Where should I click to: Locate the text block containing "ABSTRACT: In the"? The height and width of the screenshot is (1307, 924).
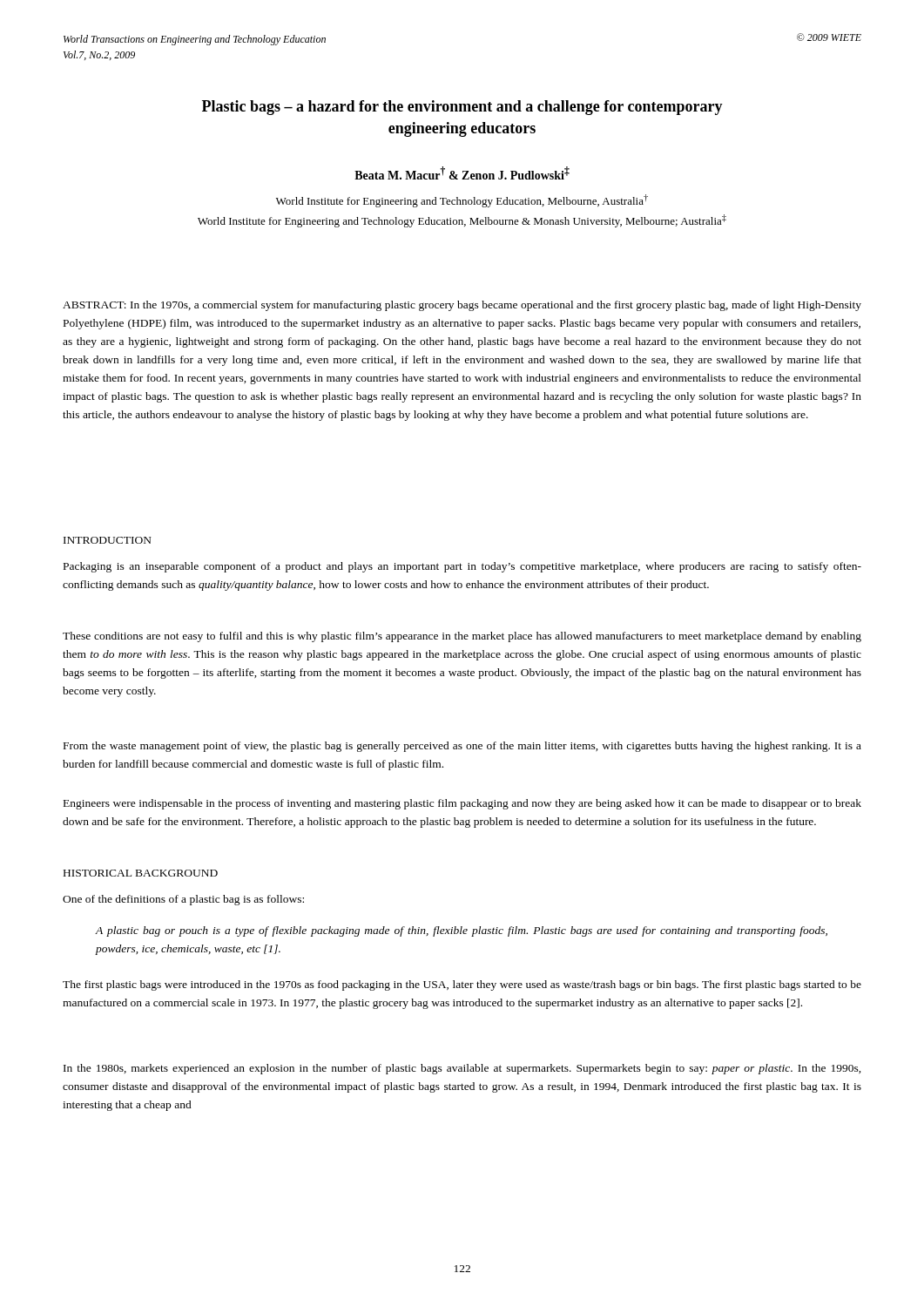click(x=462, y=359)
